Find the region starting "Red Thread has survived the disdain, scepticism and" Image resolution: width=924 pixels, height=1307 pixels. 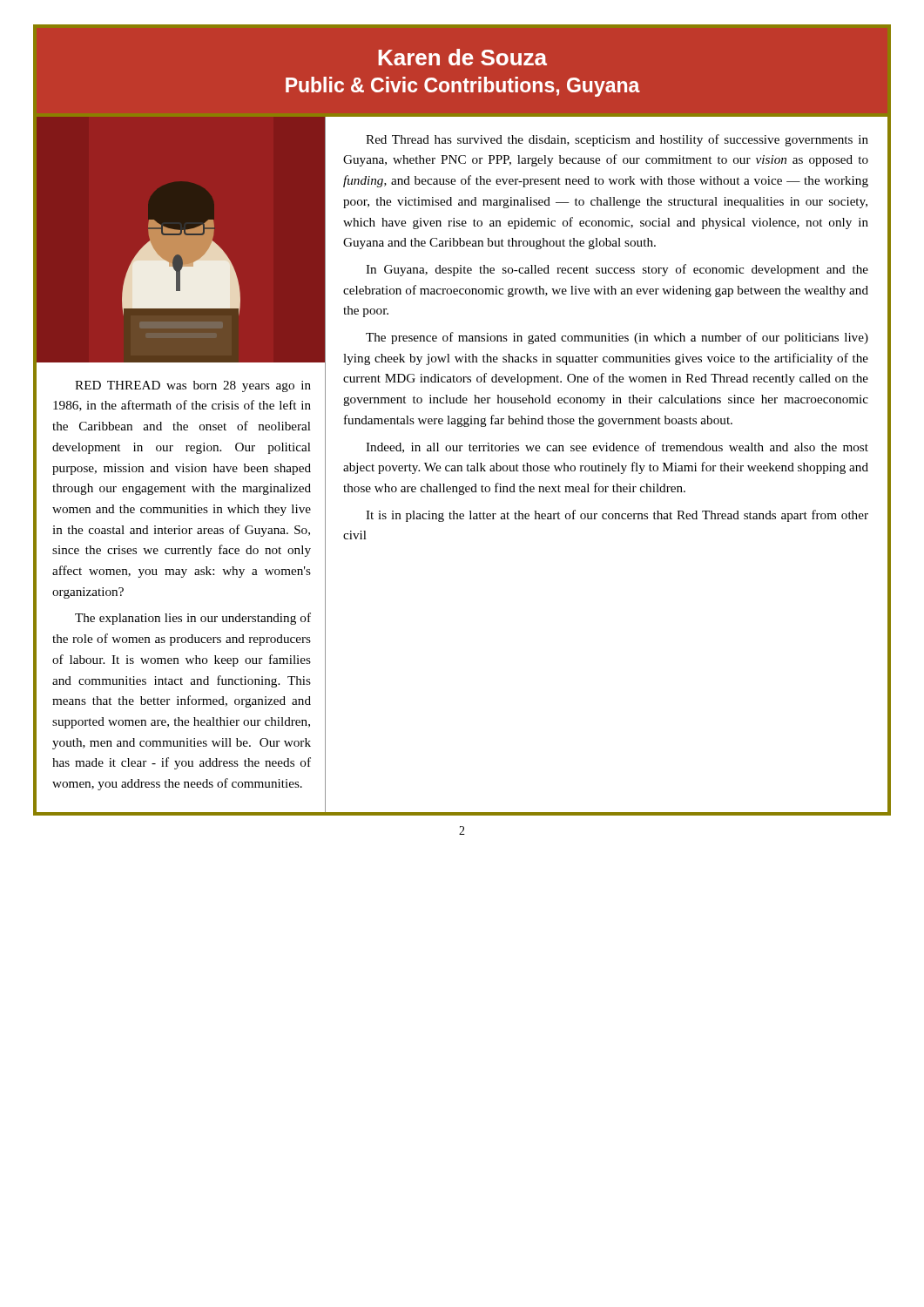pyautogui.click(x=606, y=337)
